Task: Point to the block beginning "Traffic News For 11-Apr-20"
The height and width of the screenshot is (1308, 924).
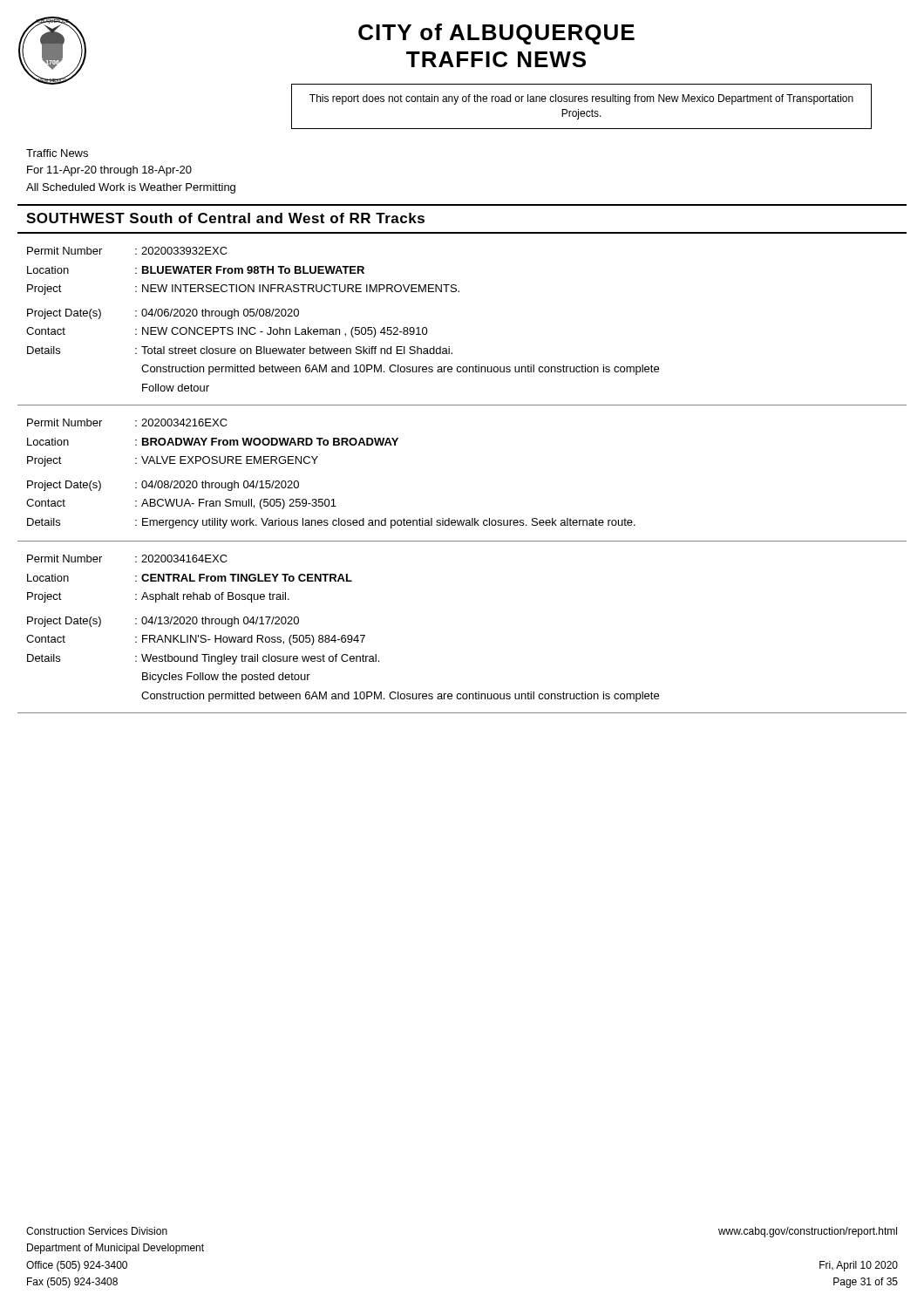Action: tap(131, 170)
